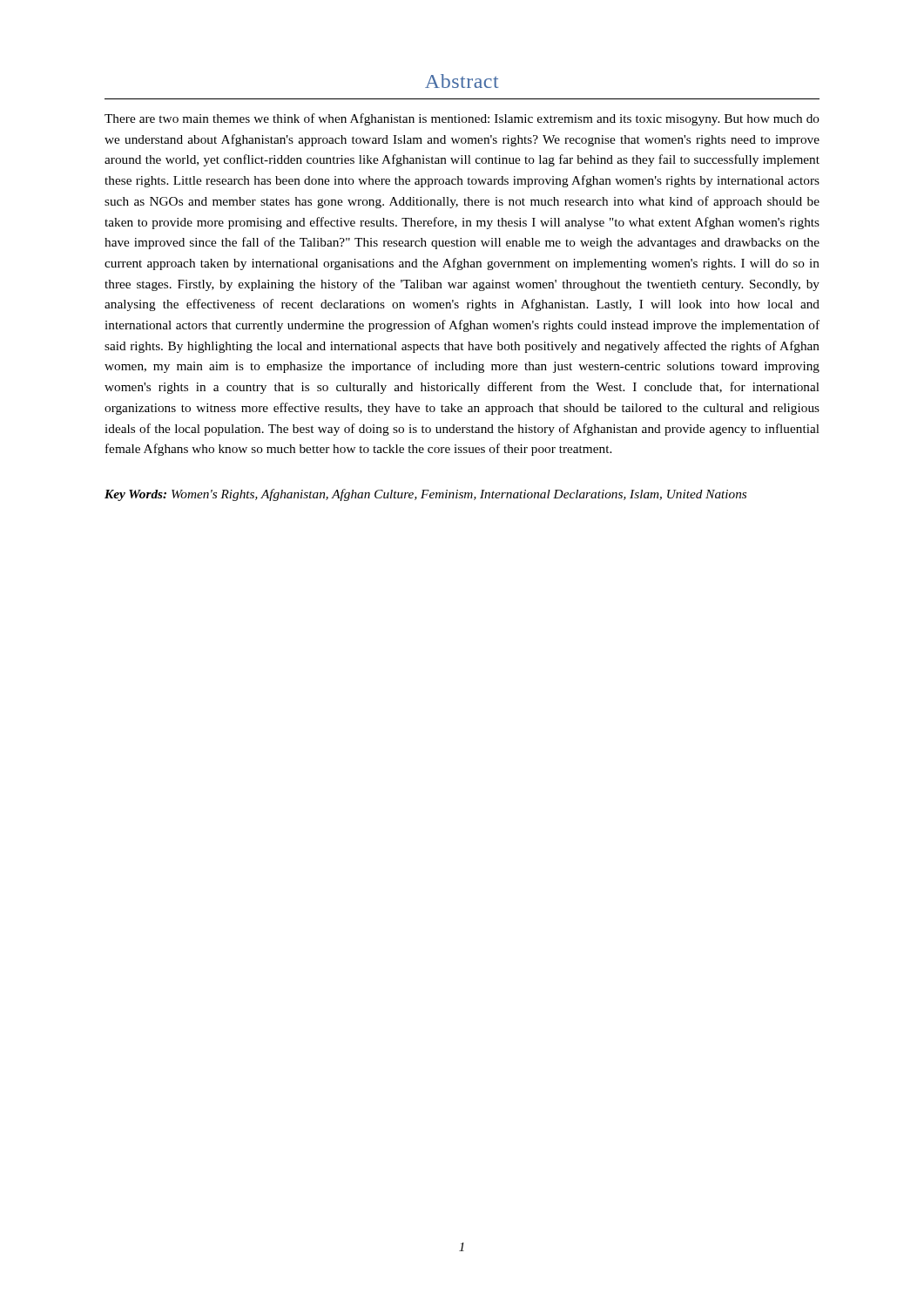Click on the region starting "Key Words: Women's Rights, Afghanistan, Afghan"
This screenshot has width=924, height=1307.
426,494
